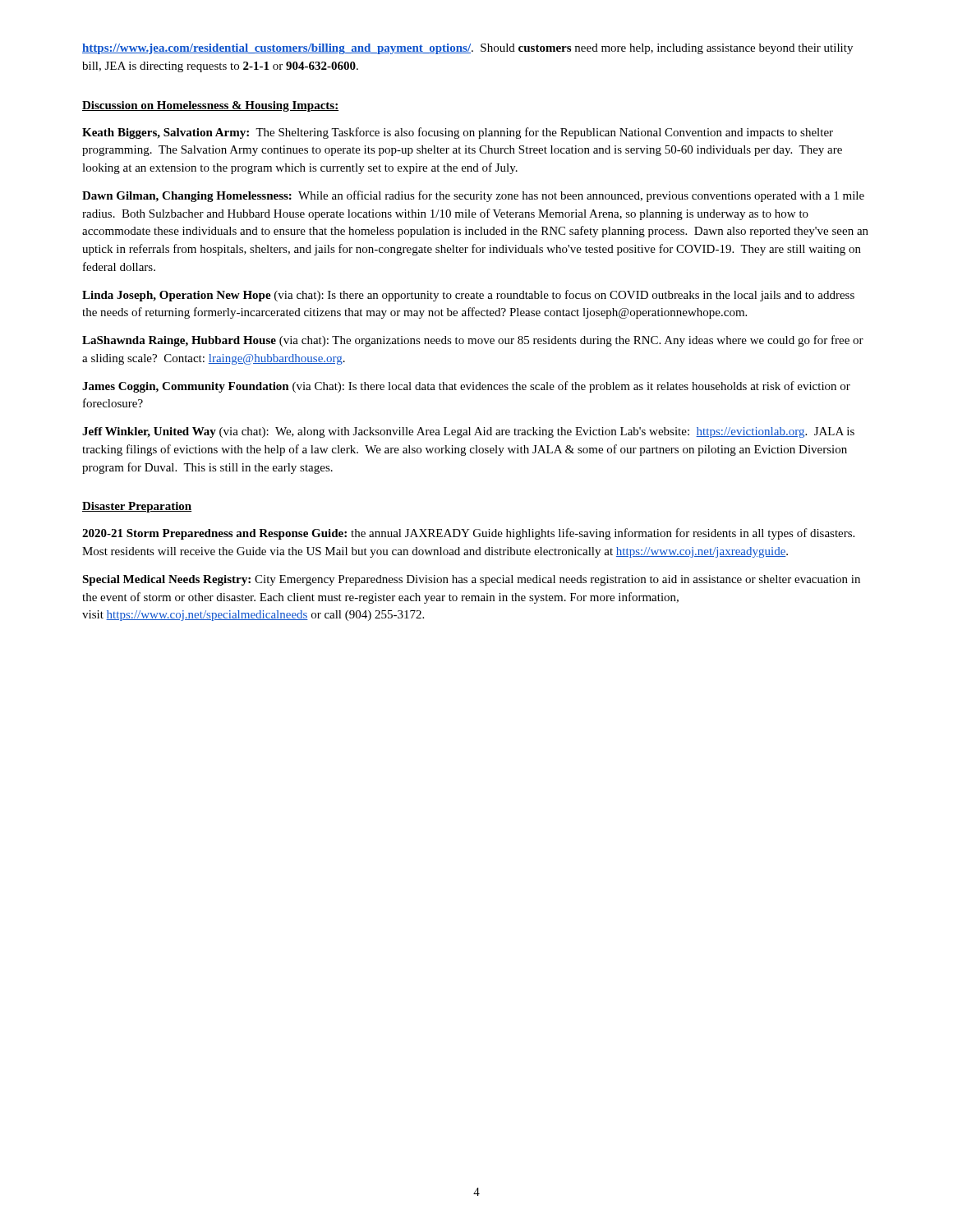Find the region starting "Dawn Gilman, Changing Homelessness:"
The width and height of the screenshot is (953, 1232).
[475, 231]
